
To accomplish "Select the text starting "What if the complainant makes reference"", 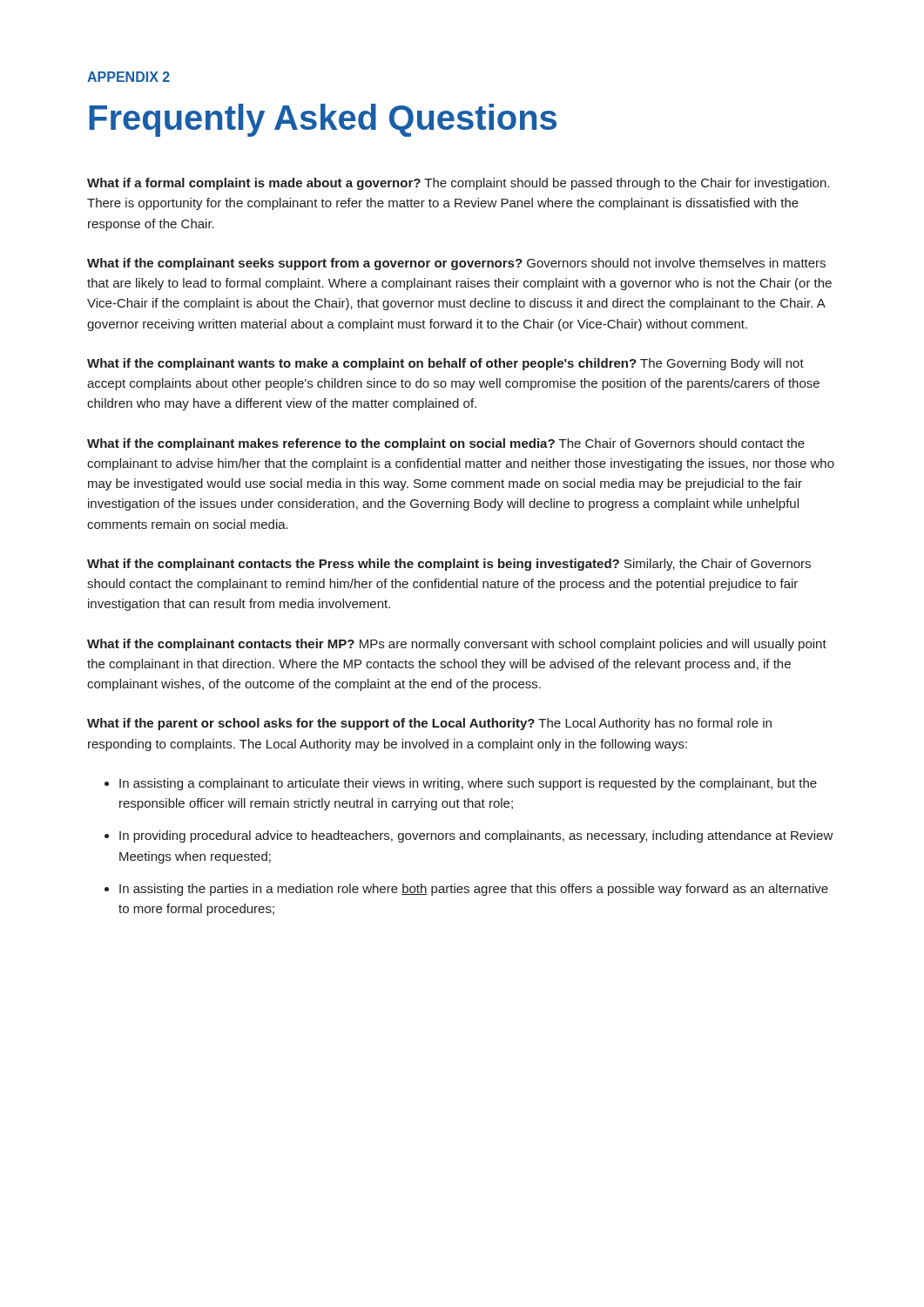I will coord(462,483).
